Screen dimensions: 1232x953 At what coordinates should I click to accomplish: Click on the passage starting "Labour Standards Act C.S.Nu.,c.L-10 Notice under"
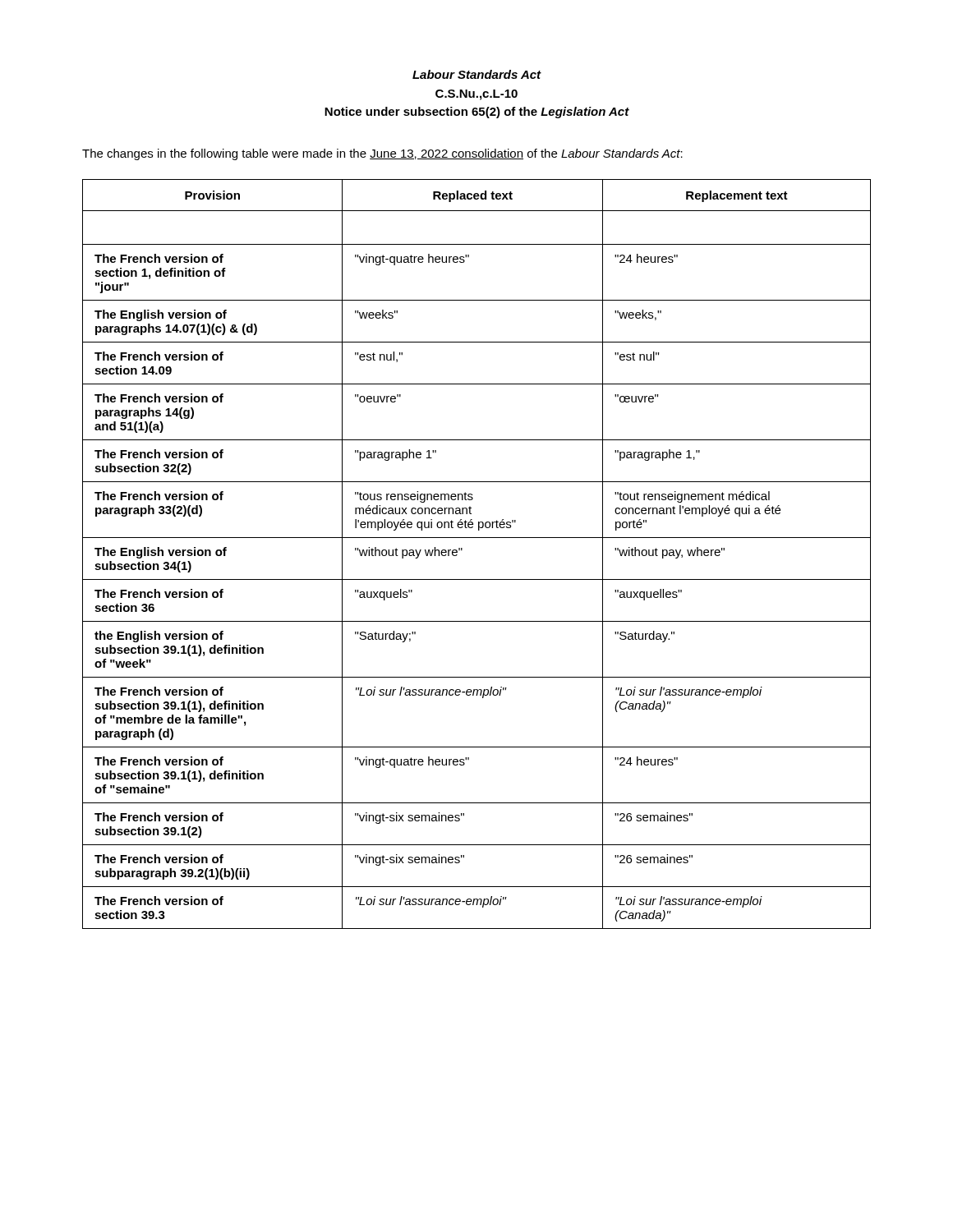click(476, 93)
